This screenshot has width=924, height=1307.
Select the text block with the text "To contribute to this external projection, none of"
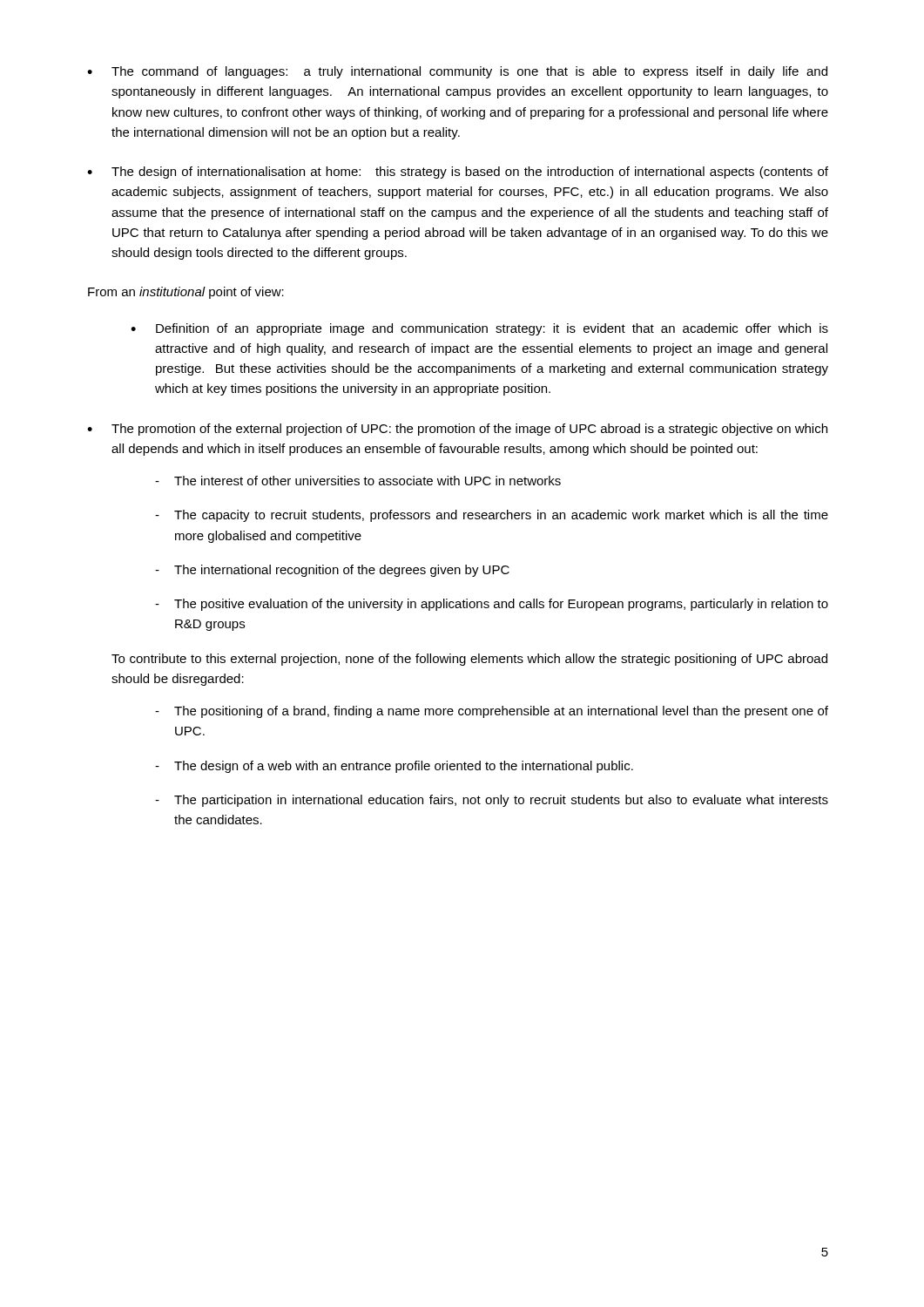tap(470, 668)
